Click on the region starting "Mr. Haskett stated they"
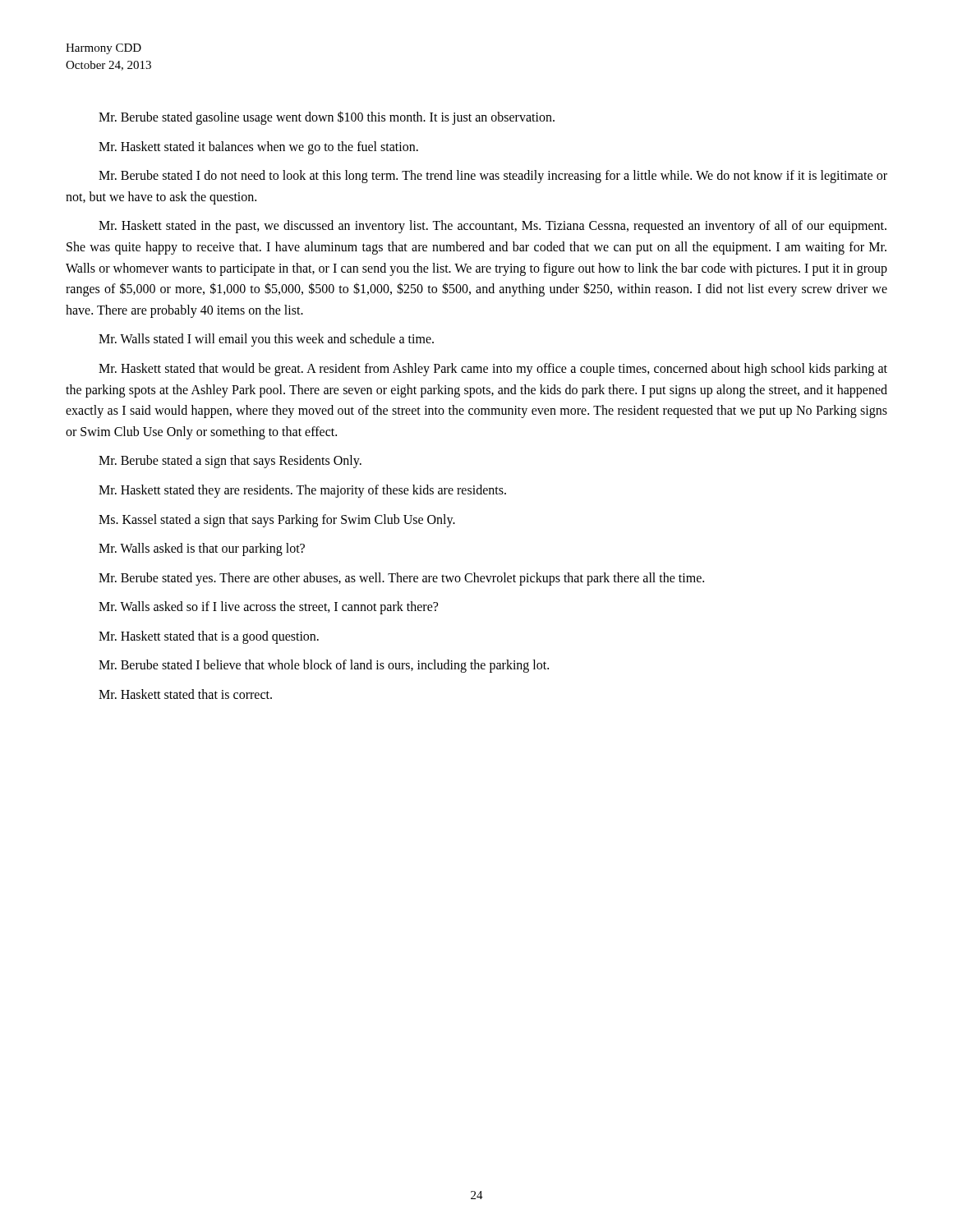Viewport: 953px width, 1232px height. 303,490
